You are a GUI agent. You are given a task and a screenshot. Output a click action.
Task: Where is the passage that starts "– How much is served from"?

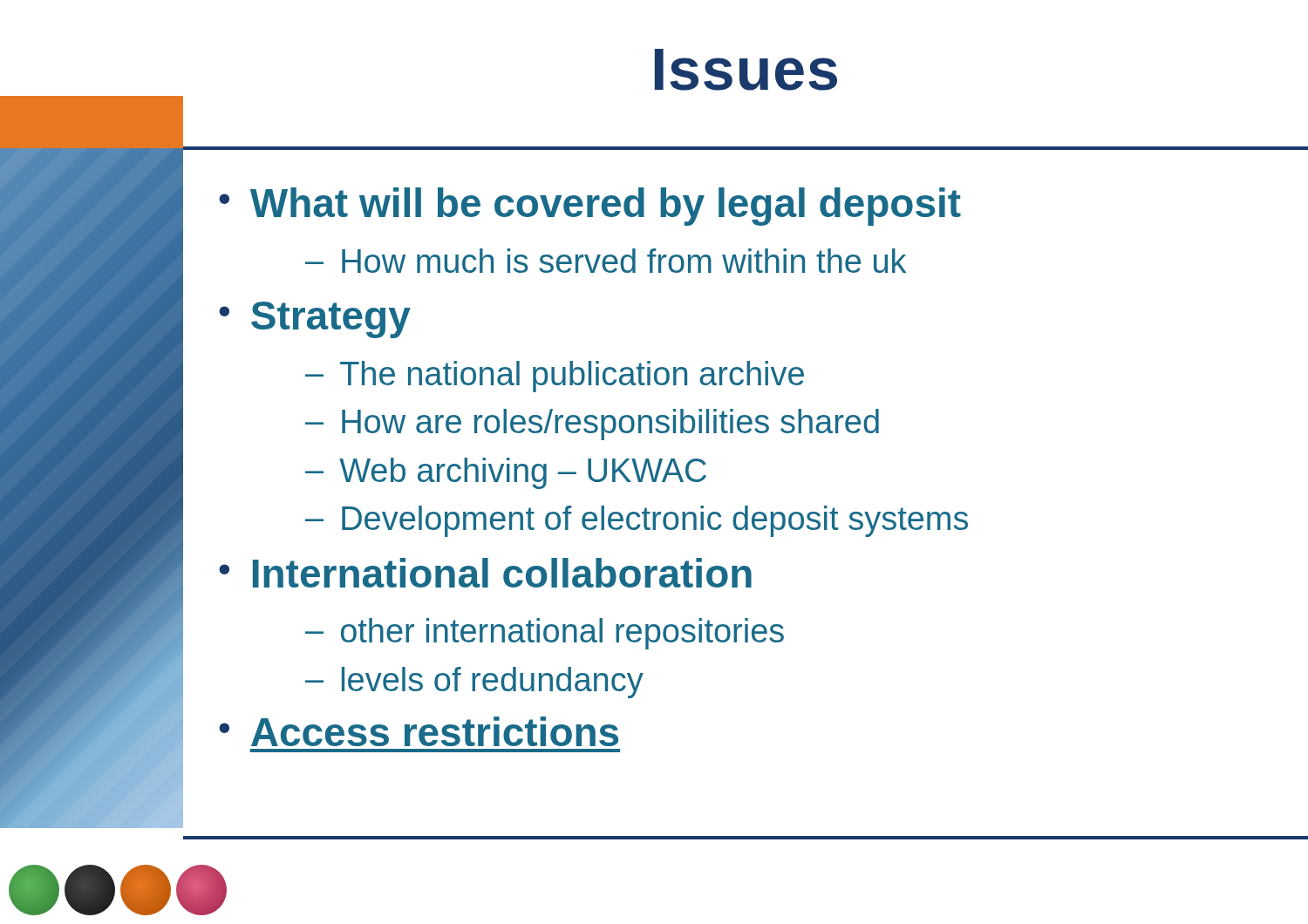pyautogui.click(x=606, y=262)
